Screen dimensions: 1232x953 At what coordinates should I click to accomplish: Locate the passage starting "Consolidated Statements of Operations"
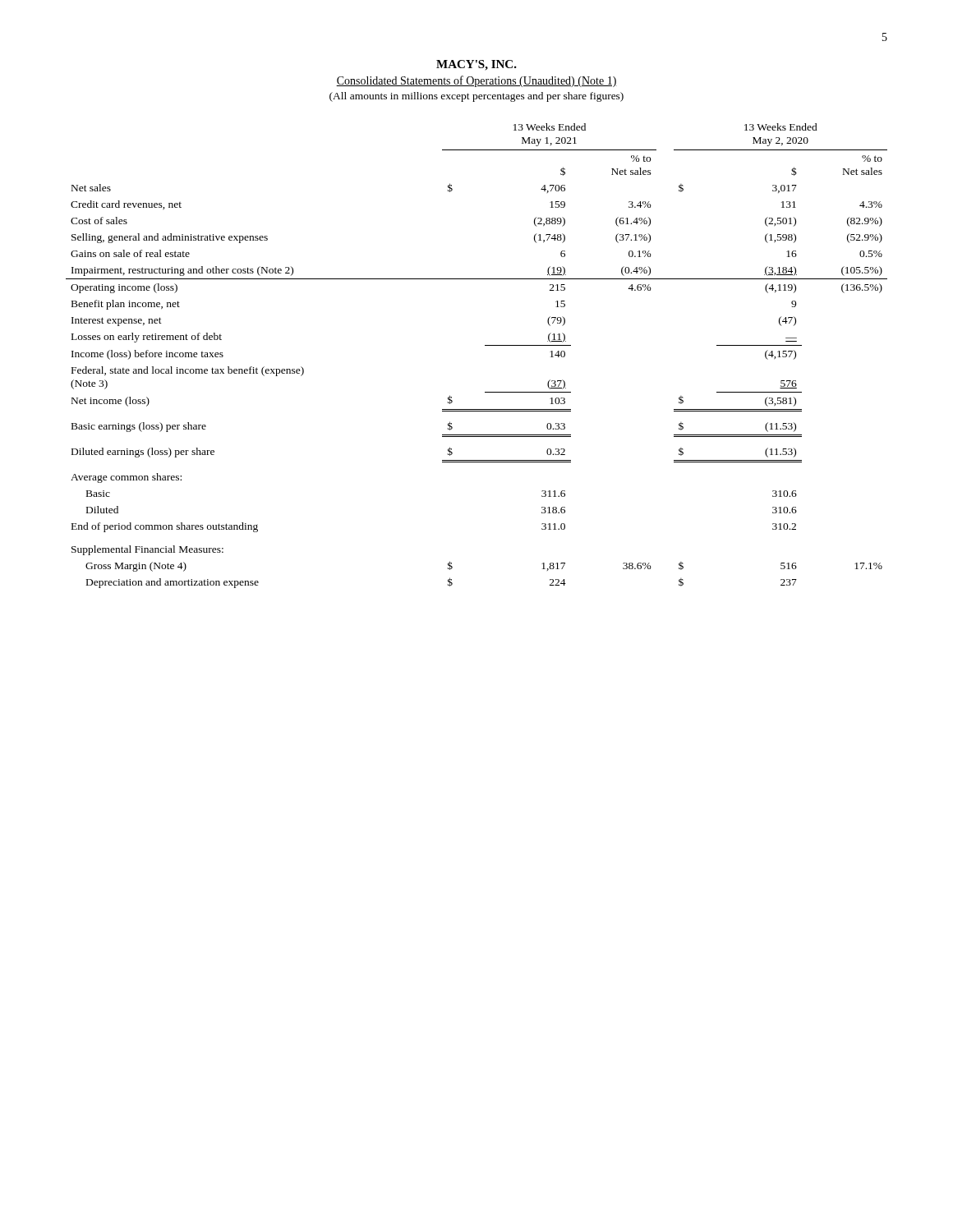(476, 81)
